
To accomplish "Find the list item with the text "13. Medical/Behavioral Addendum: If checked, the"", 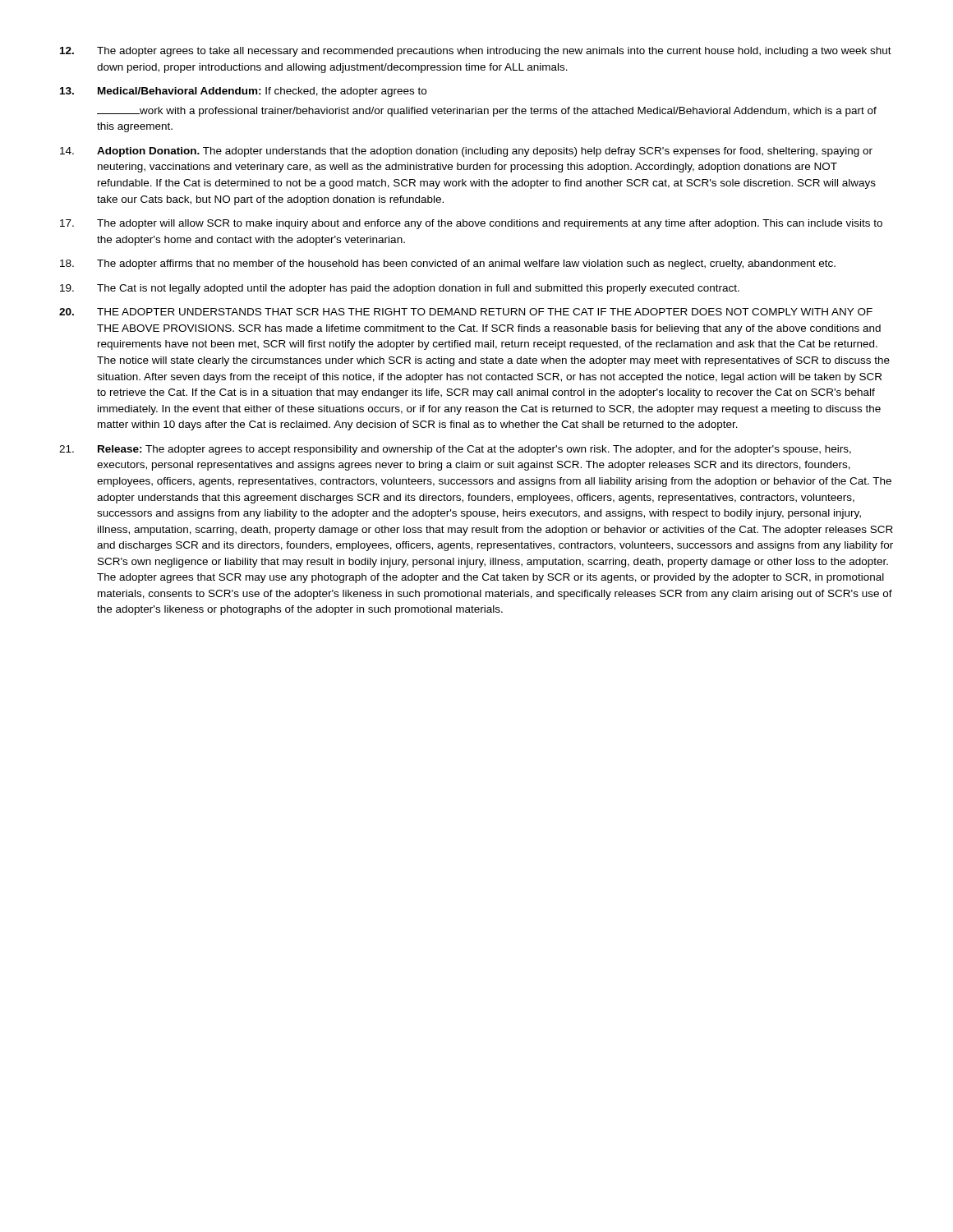I will point(243,92).
